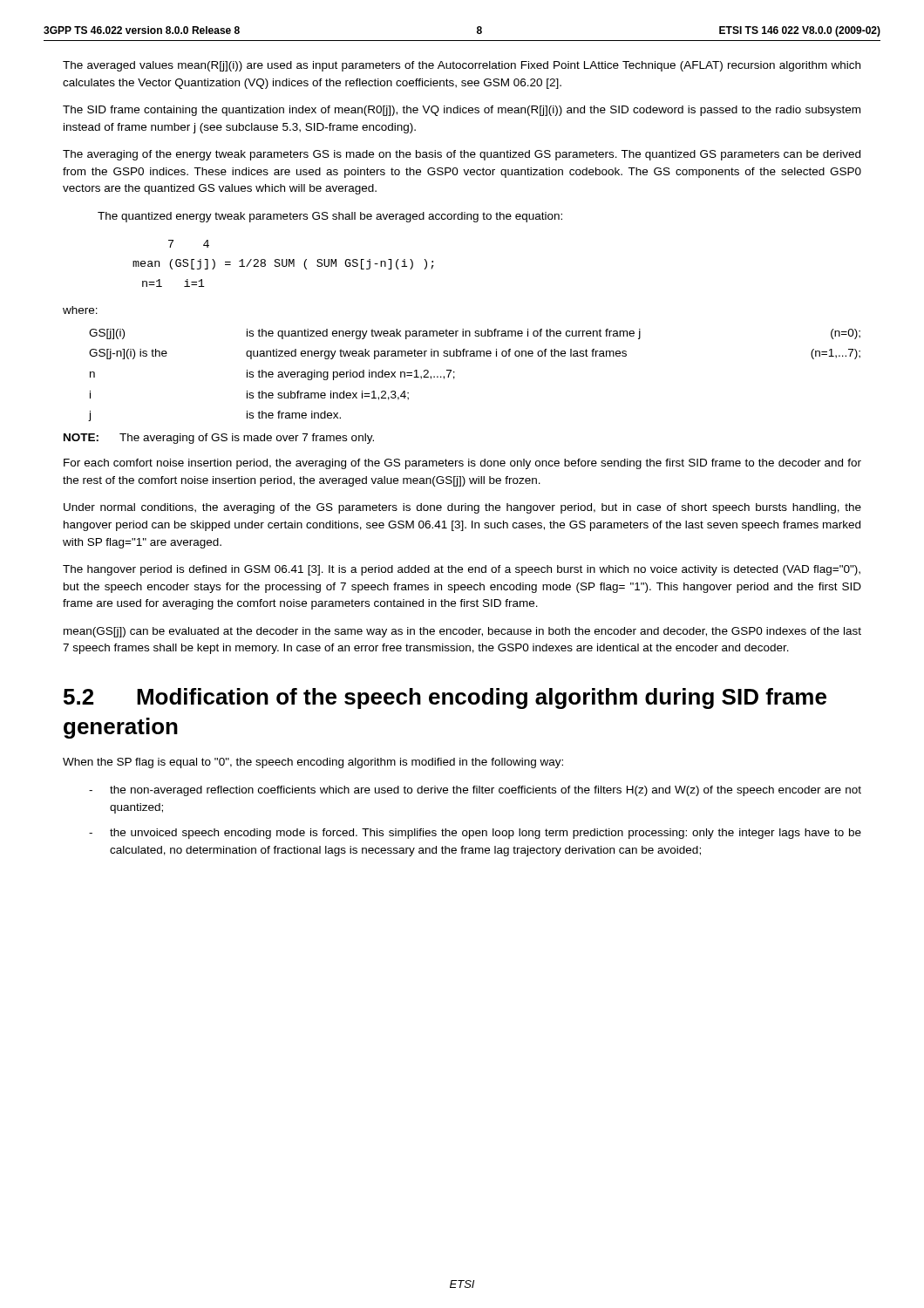This screenshot has width=924, height=1308.
Task: Locate the element starting "The hangover period"
Action: coord(462,586)
